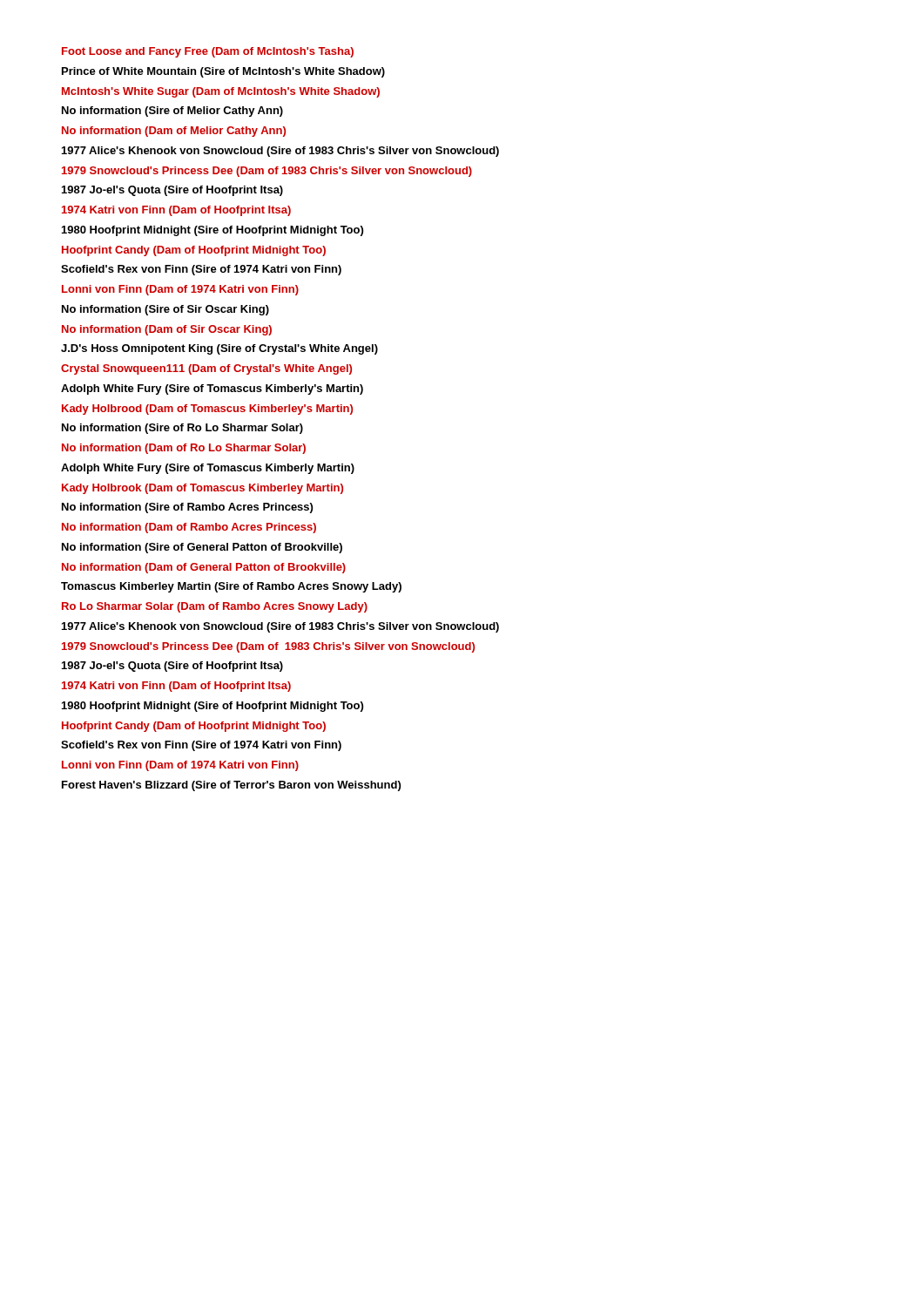Find the list item containing "Adolph White Fury (Sire of Tomascus Kimberly's Martin)"
Screen dimensions: 1307x924
point(212,388)
